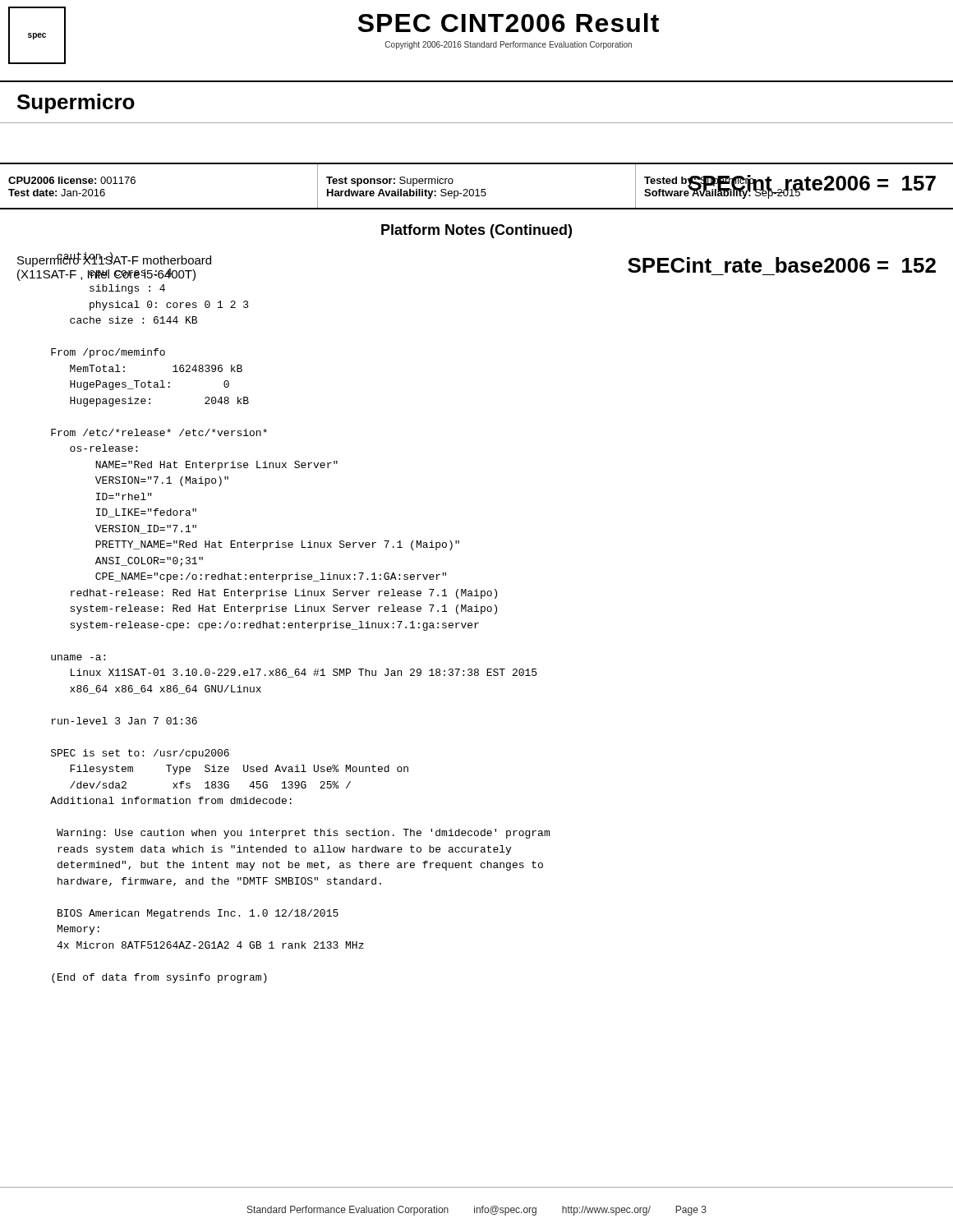
Task: Select the title
Action: 76,102
